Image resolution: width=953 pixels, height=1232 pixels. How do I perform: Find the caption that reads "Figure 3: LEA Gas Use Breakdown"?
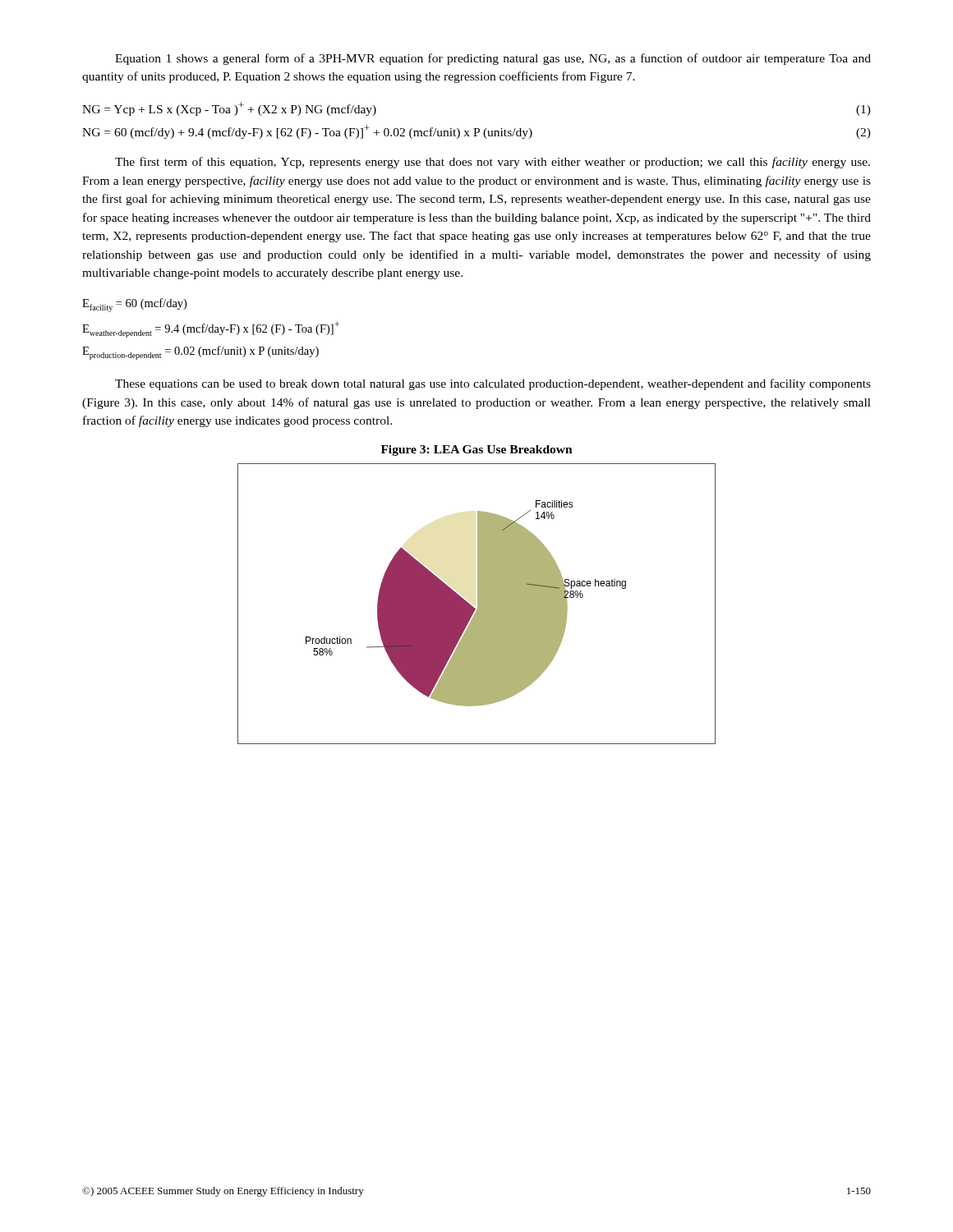[x=476, y=449]
